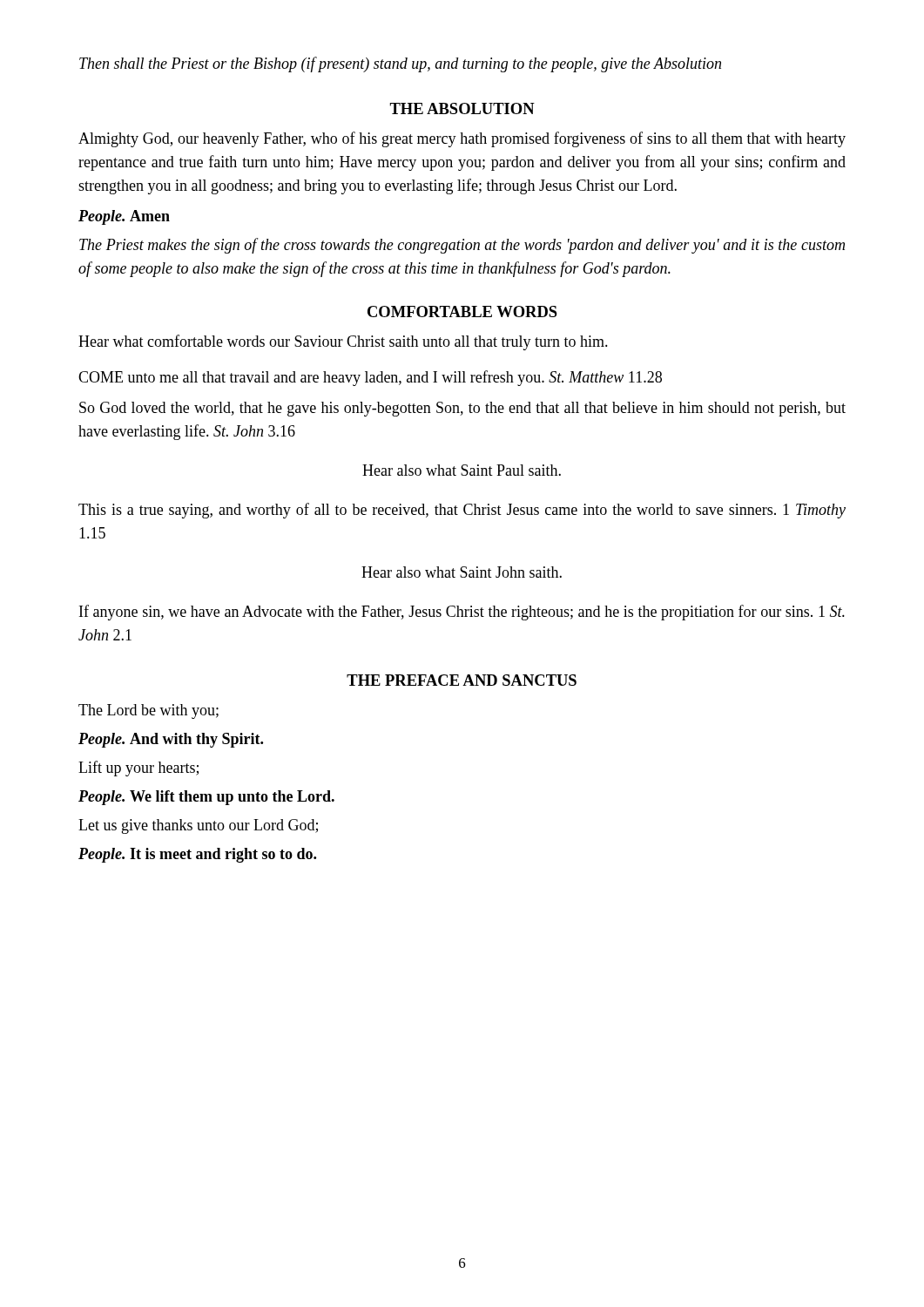Locate the text block starting "People. Amen"
The width and height of the screenshot is (924, 1307).
tap(124, 216)
